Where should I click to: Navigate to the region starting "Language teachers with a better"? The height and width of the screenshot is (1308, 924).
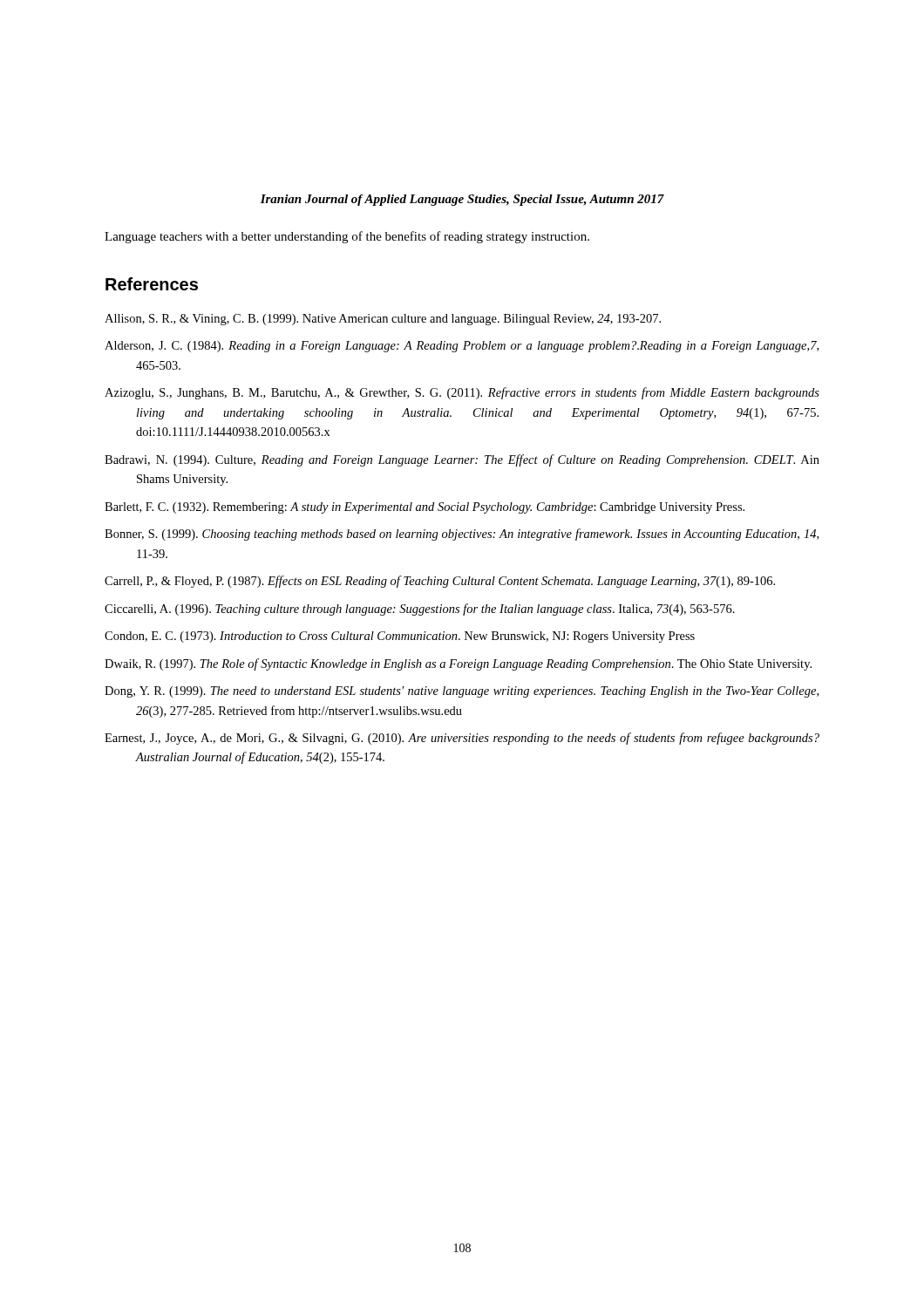tap(347, 236)
